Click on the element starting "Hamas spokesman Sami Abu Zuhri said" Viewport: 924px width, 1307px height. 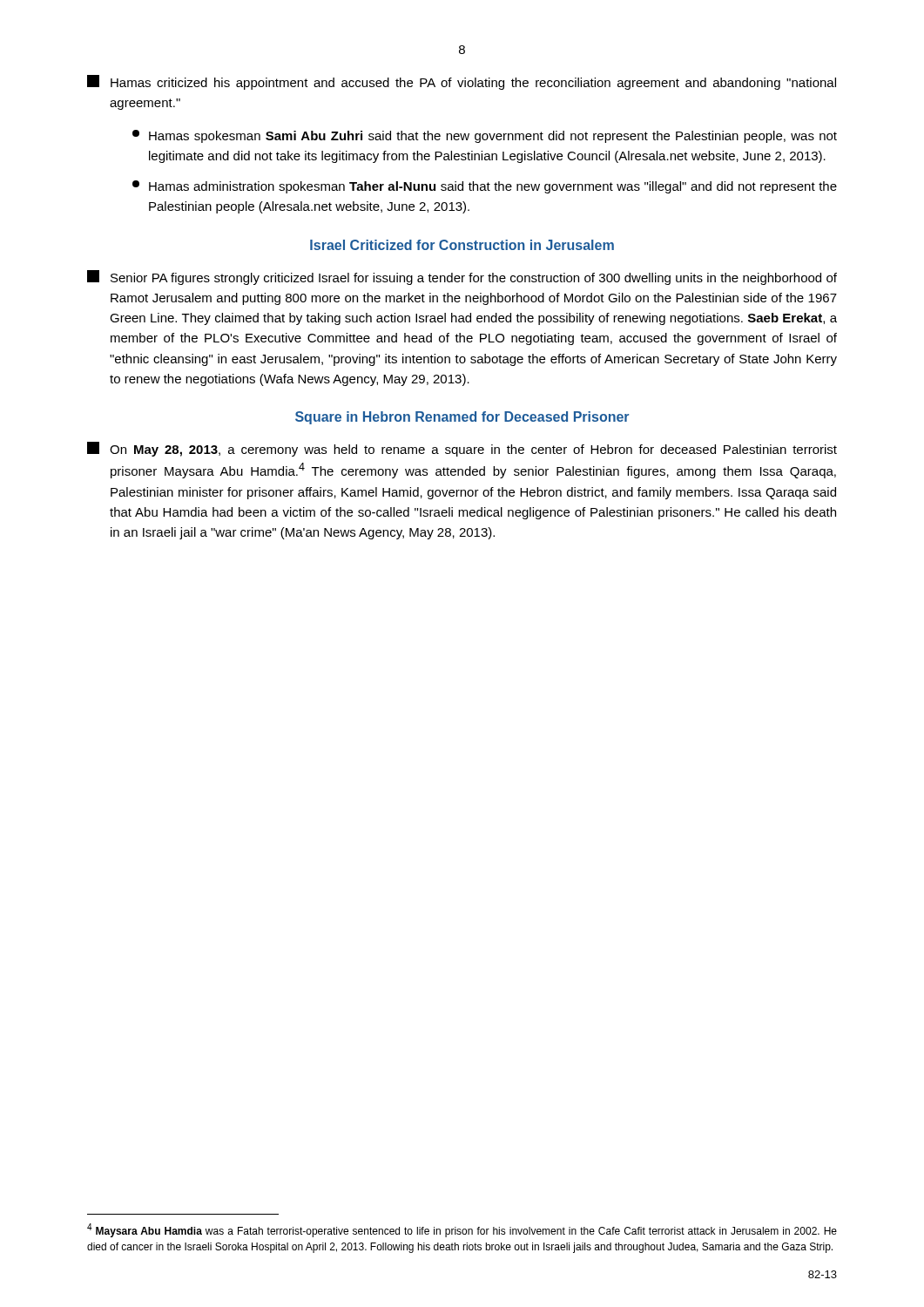pyautogui.click(x=485, y=145)
